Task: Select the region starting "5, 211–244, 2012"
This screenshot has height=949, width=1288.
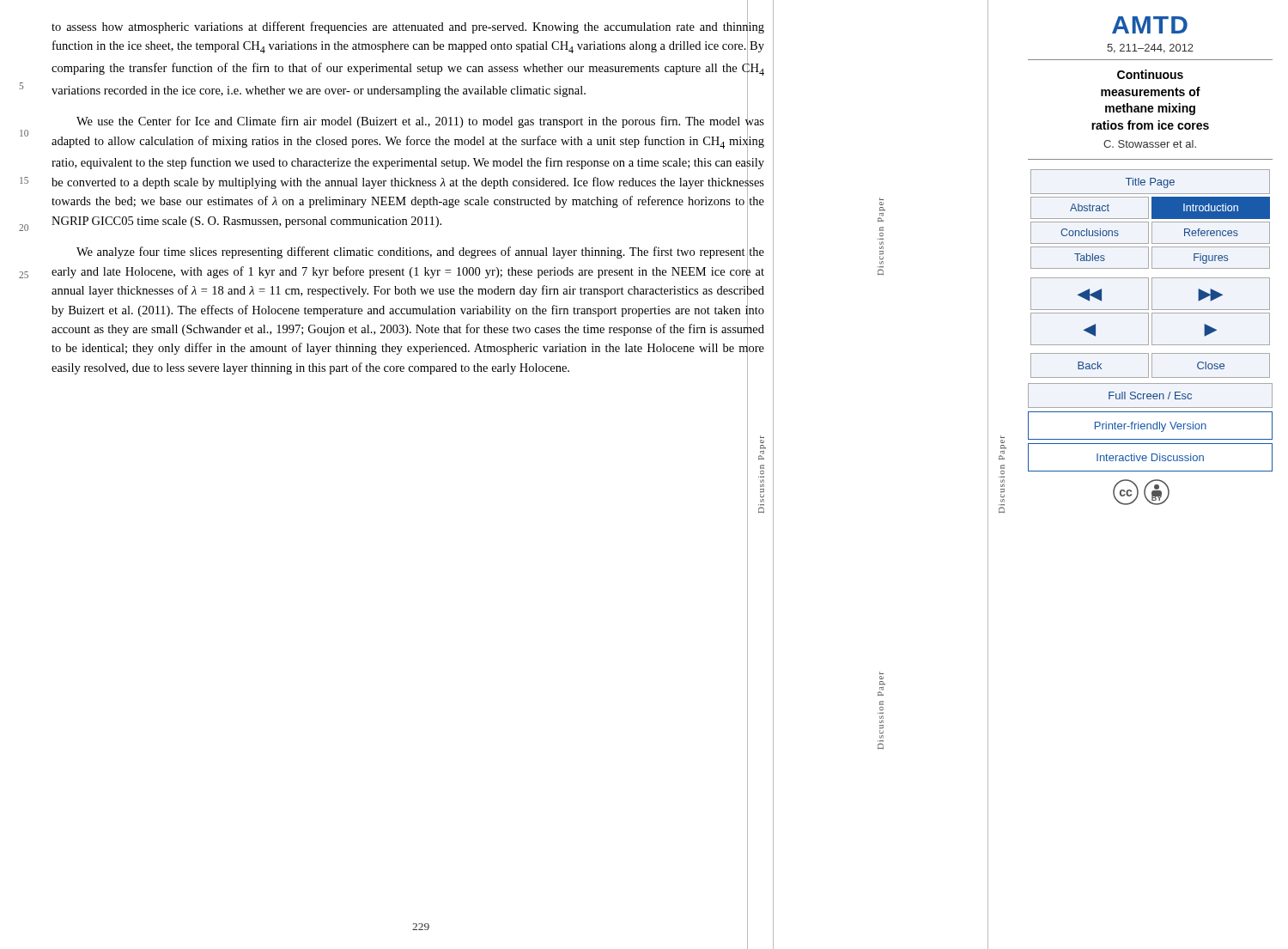Action: (x=1150, y=48)
